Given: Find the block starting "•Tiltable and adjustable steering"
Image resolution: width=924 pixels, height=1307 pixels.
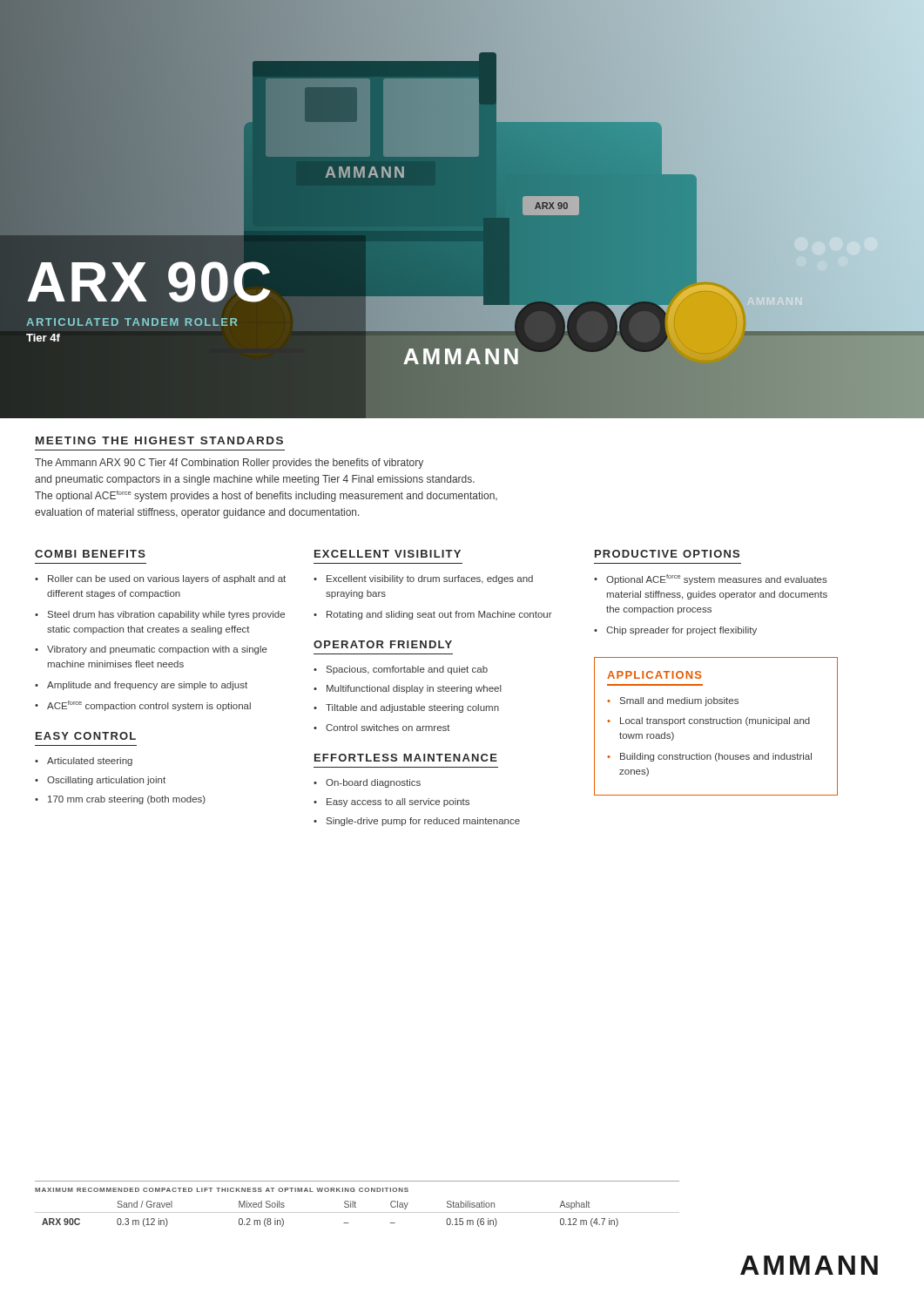Looking at the screenshot, I should coord(406,708).
